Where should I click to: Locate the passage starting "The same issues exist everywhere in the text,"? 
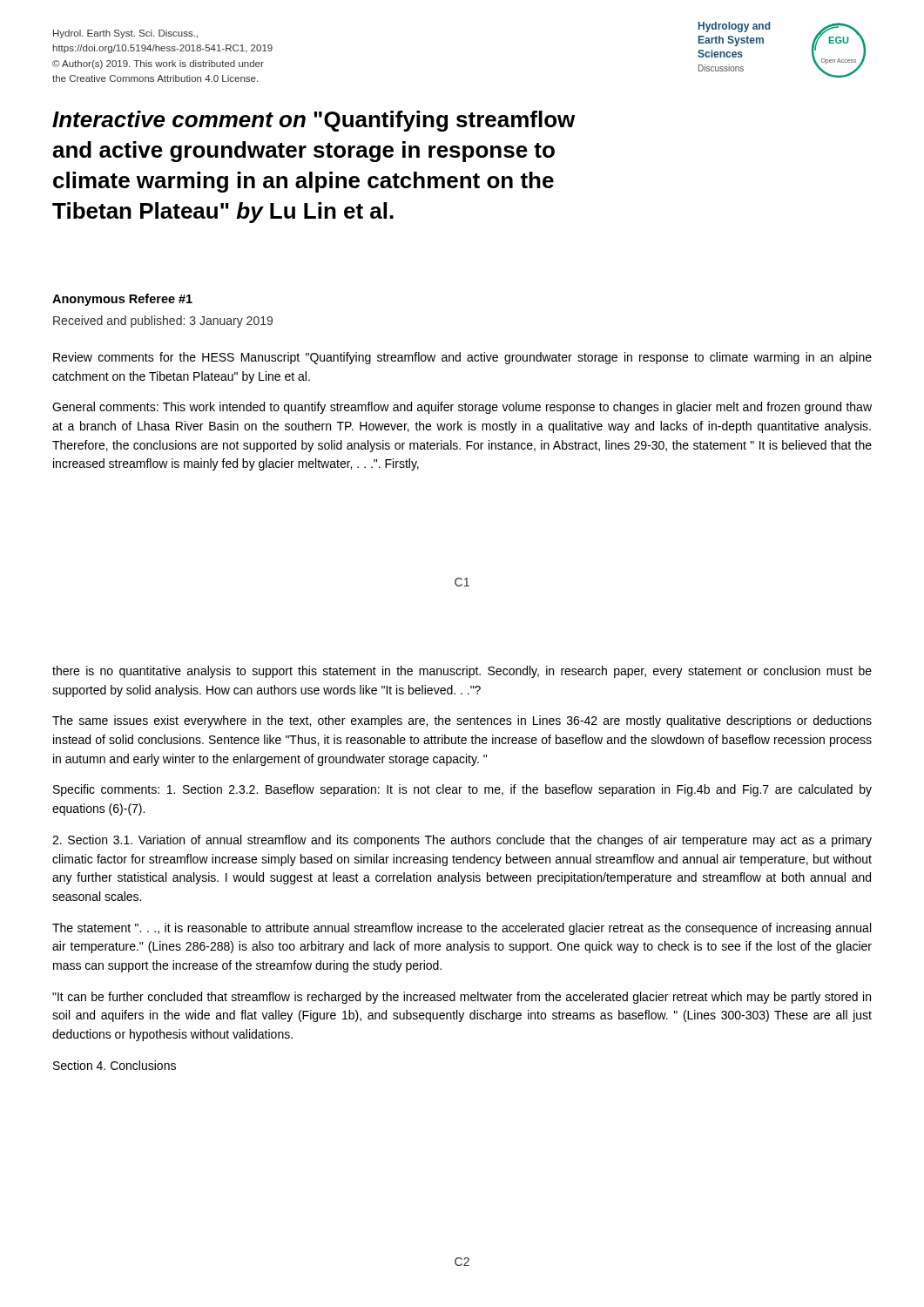(x=462, y=741)
